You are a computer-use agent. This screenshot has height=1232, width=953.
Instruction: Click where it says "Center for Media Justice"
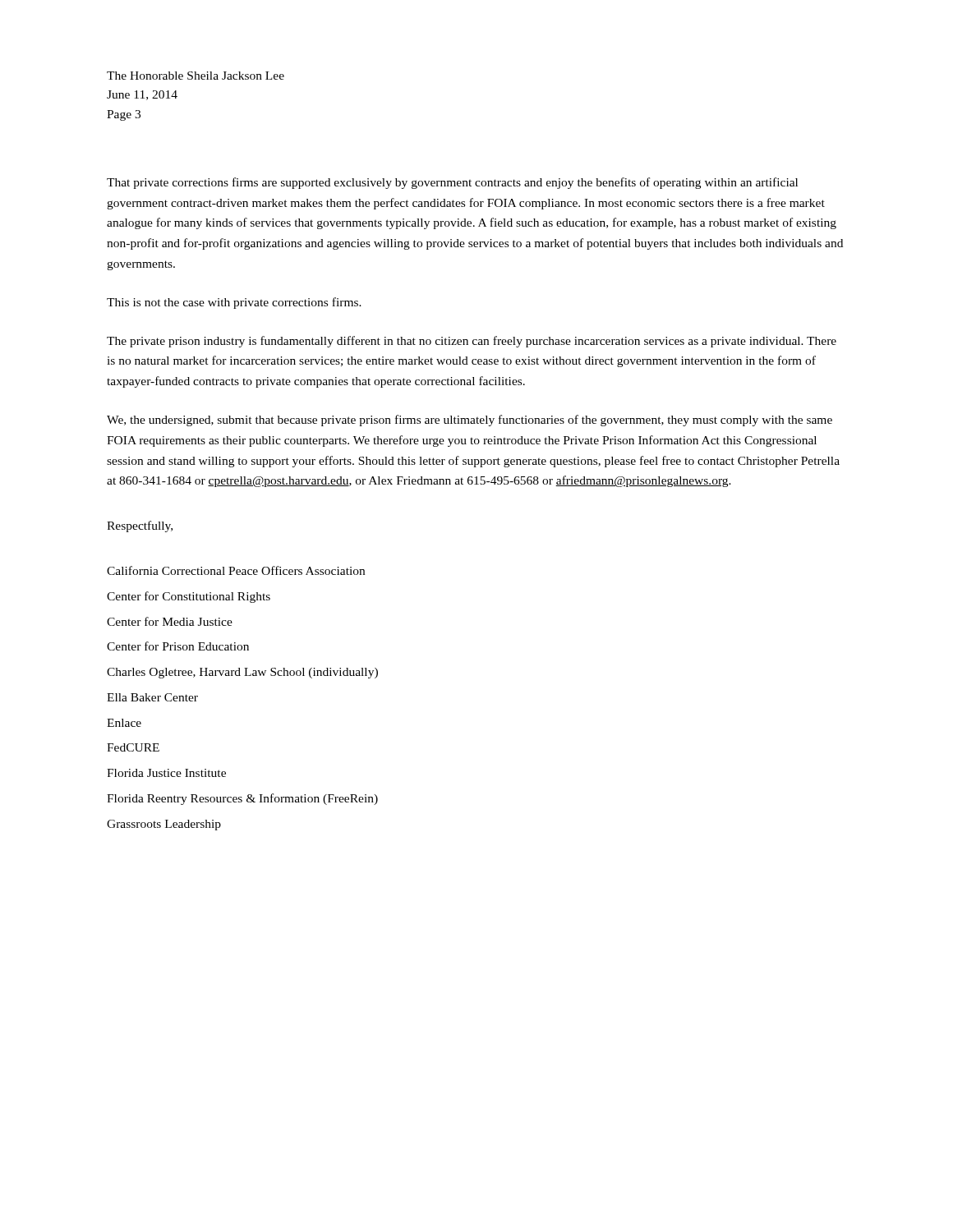point(170,621)
